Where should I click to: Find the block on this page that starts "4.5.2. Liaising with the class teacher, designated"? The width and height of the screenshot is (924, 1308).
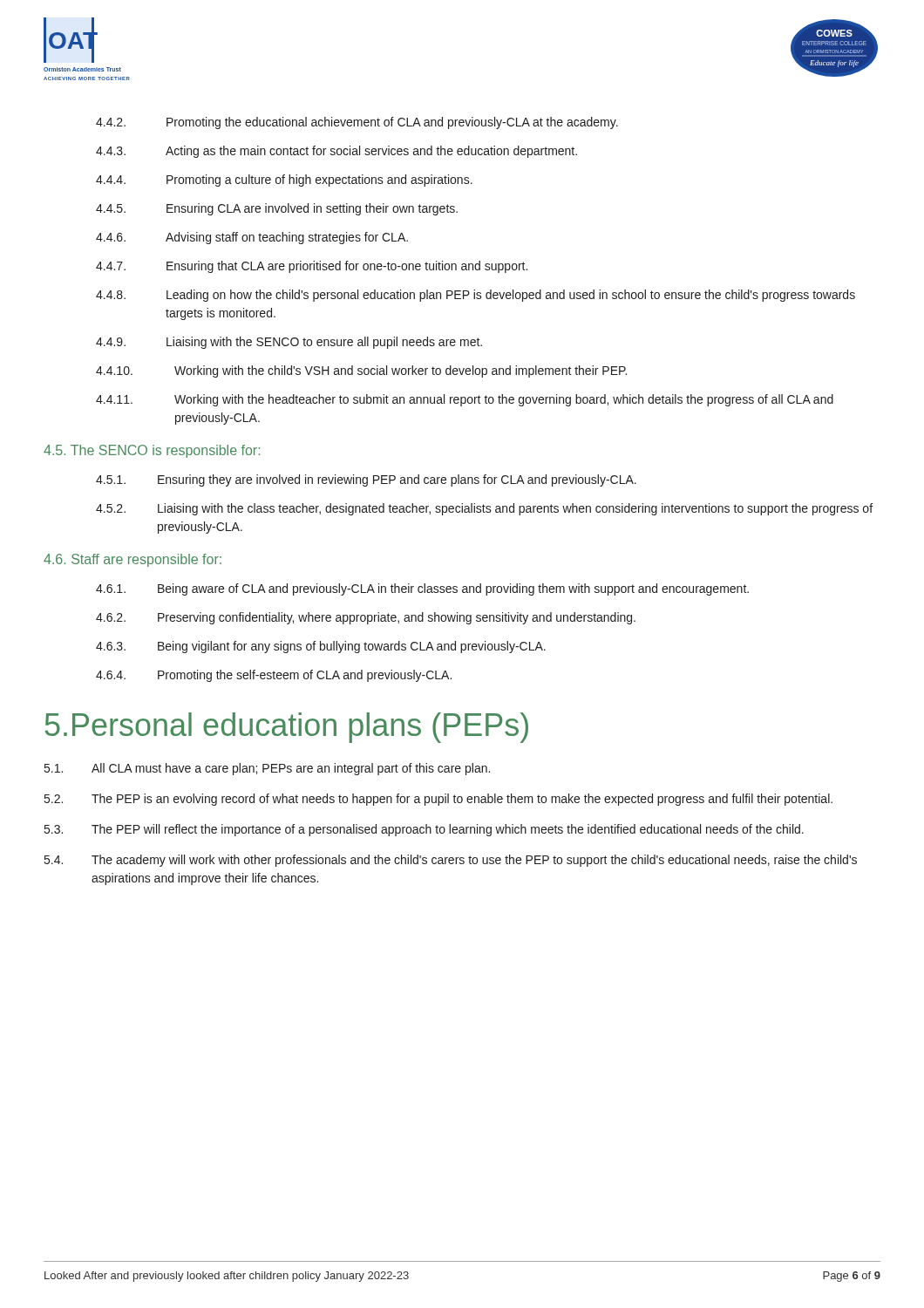(488, 518)
